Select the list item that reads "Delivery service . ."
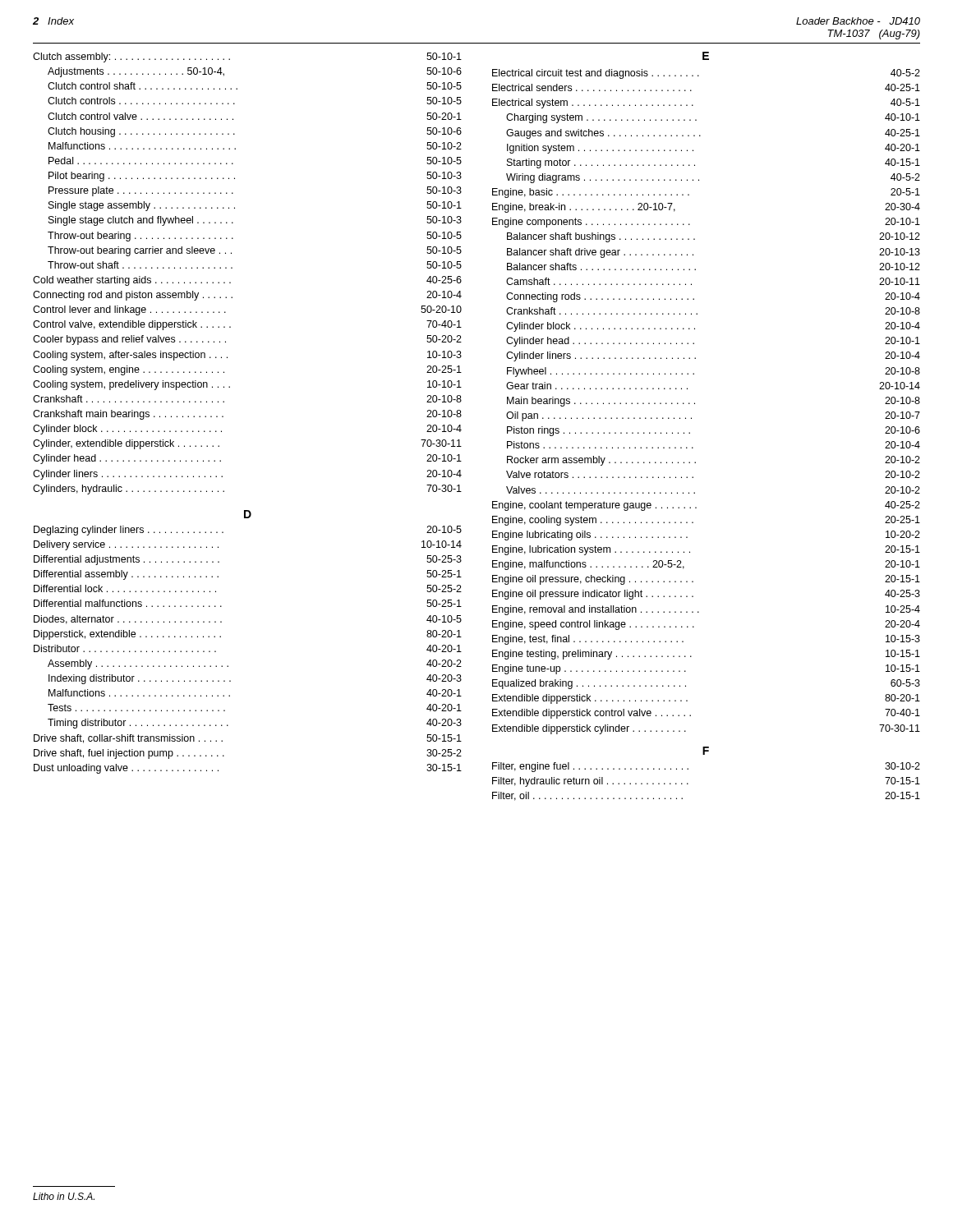Viewport: 953px width, 1232px height. click(x=66, y=545)
